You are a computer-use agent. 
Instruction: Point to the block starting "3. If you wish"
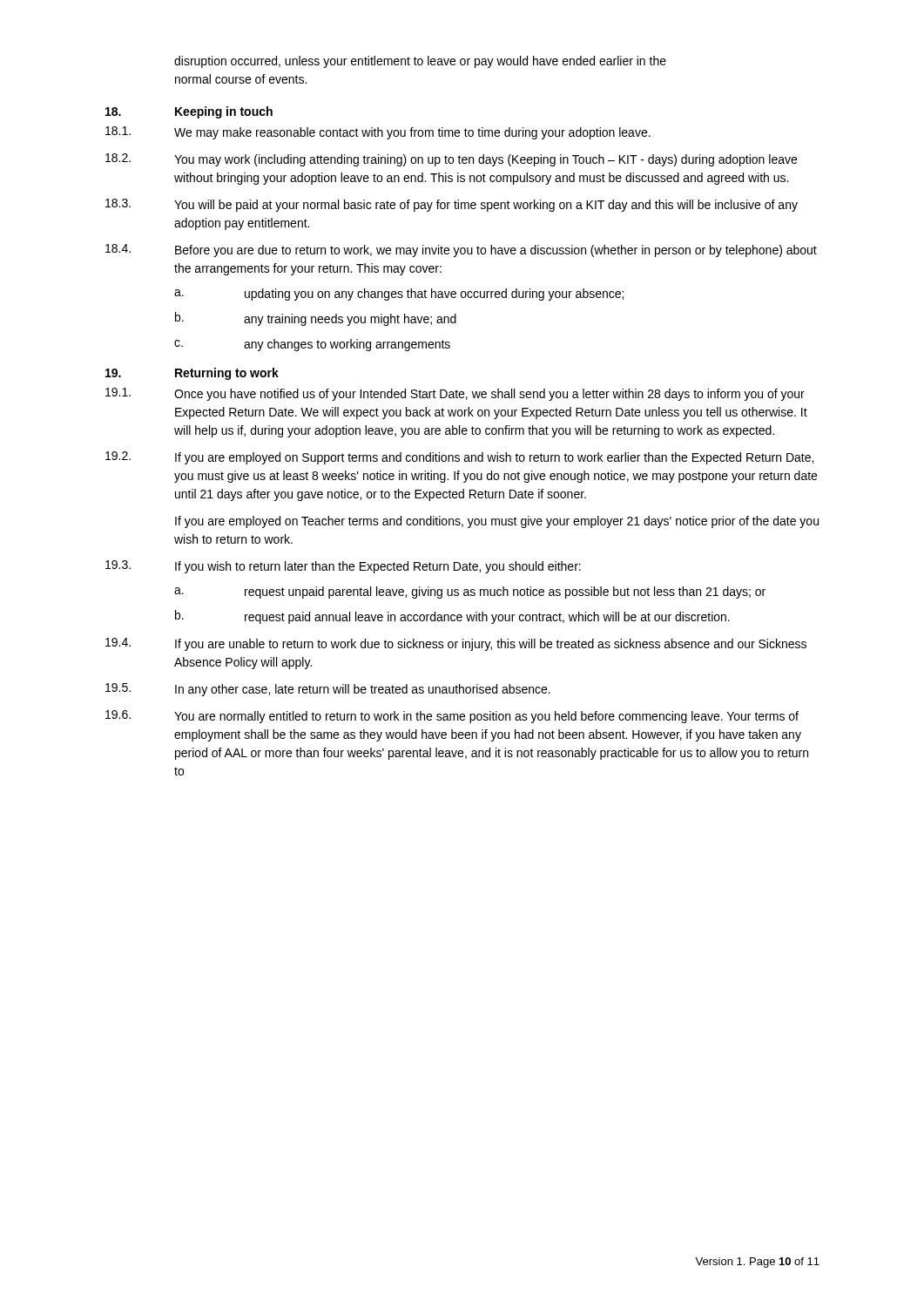[462, 567]
